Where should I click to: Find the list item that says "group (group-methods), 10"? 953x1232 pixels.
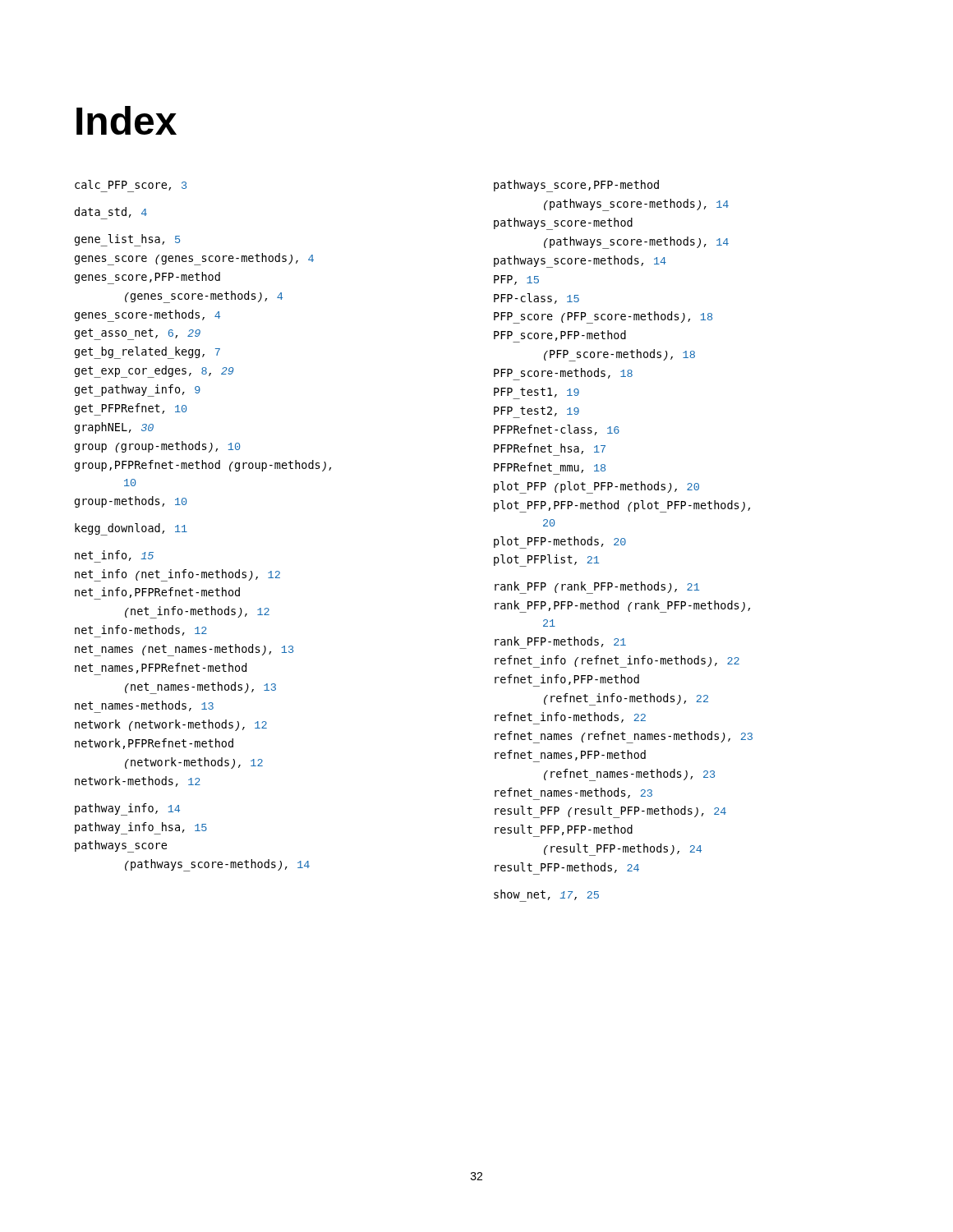pos(157,446)
